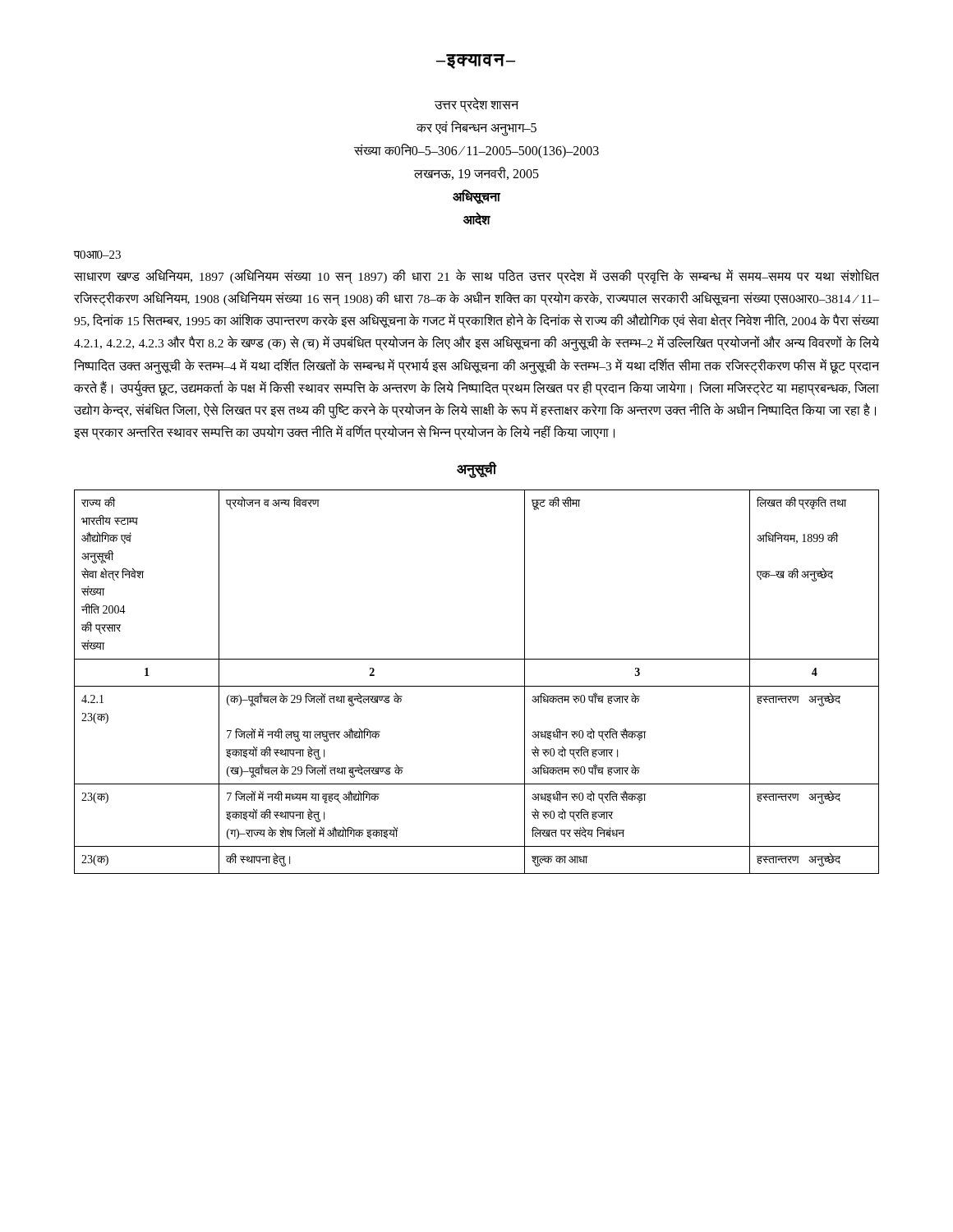
Task: Locate the section header that says "उत्तर प्रदेश शासन कर"
Action: click(x=476, y=162)
